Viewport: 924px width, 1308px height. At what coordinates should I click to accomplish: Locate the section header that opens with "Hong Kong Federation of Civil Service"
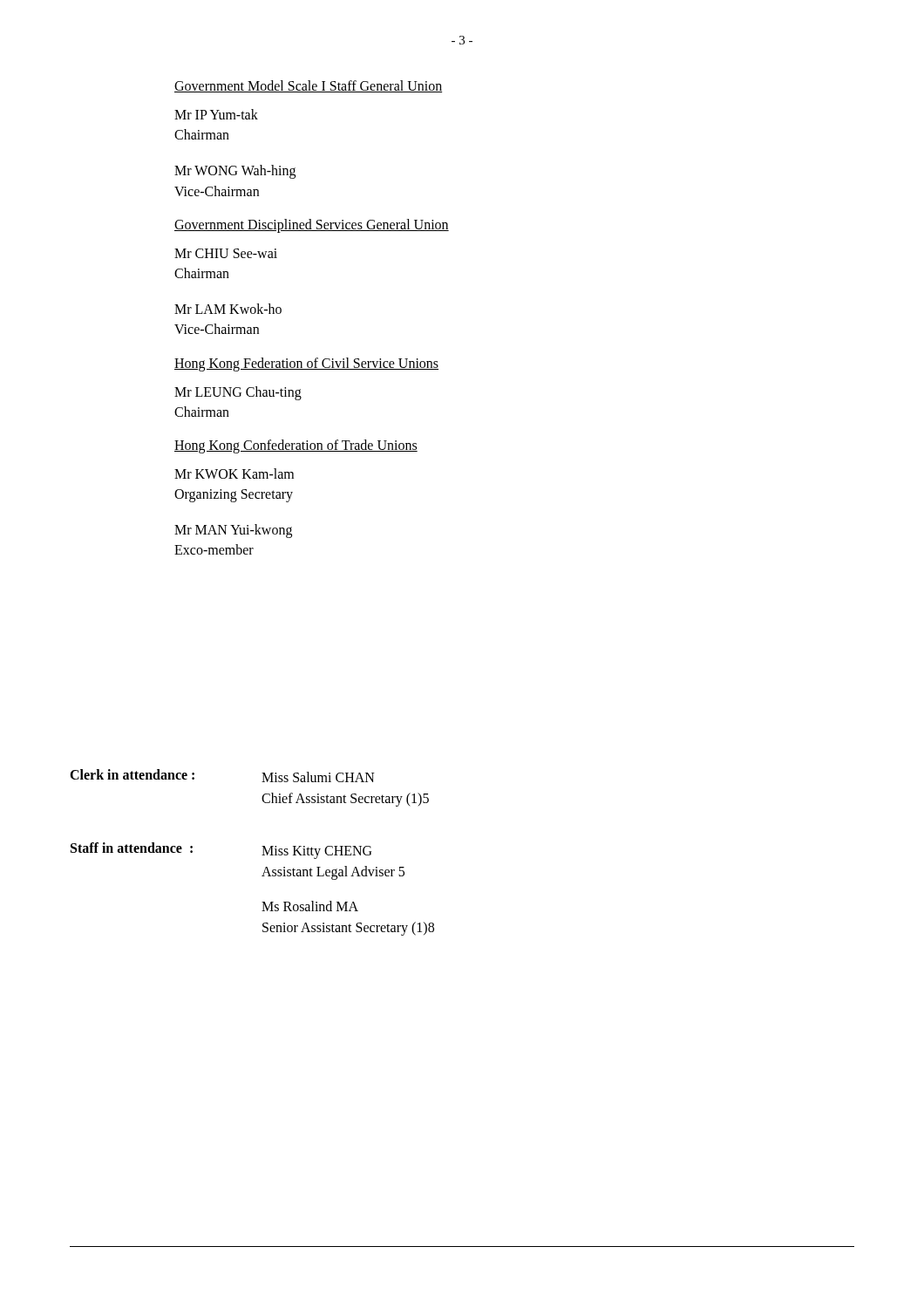[306, 364]
